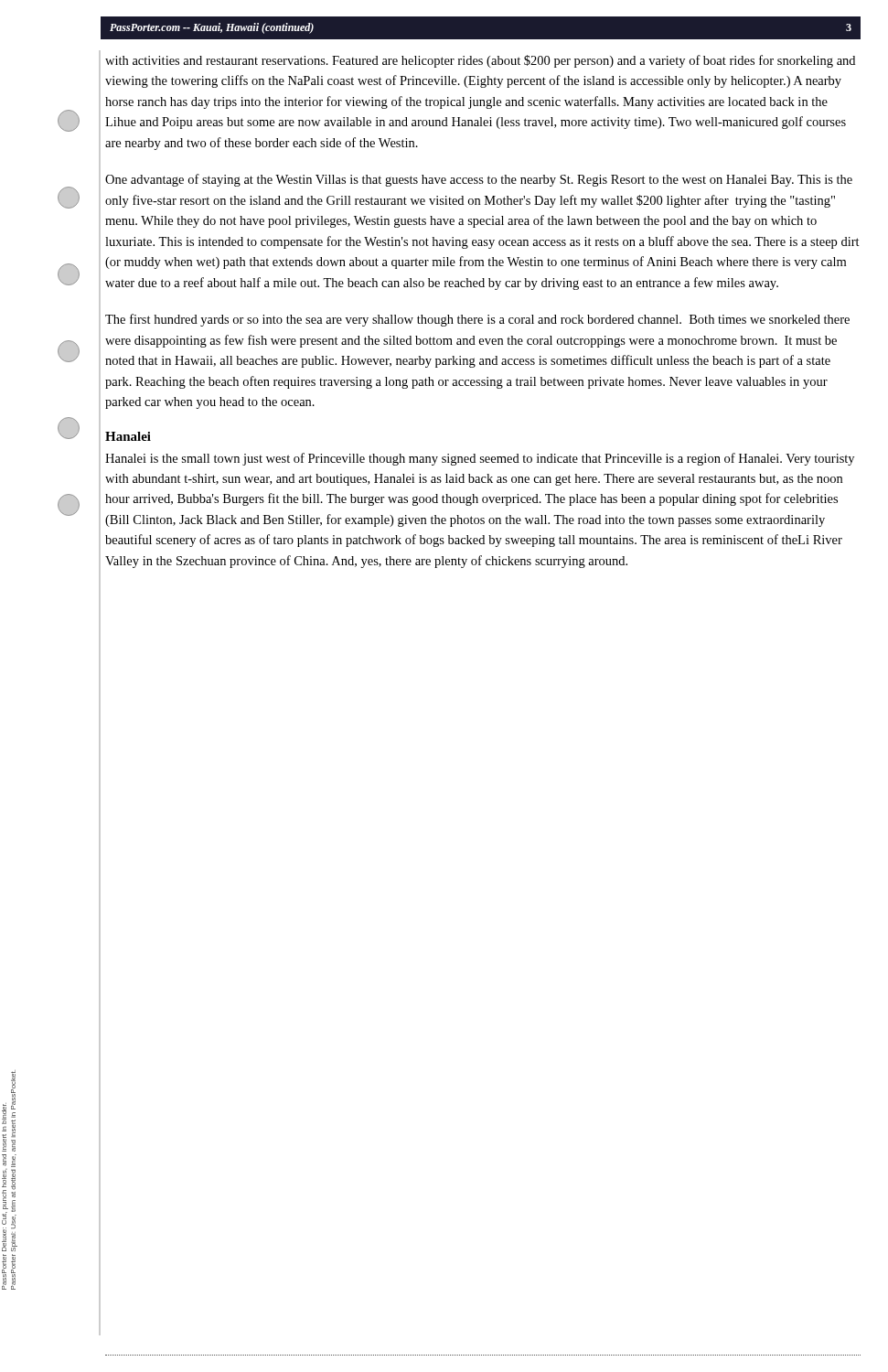This screenshot has width=888, height=1372.
Task: Point to the block beginning "The first hundred yards or so into the"
Action: click(x=478, y=360)
